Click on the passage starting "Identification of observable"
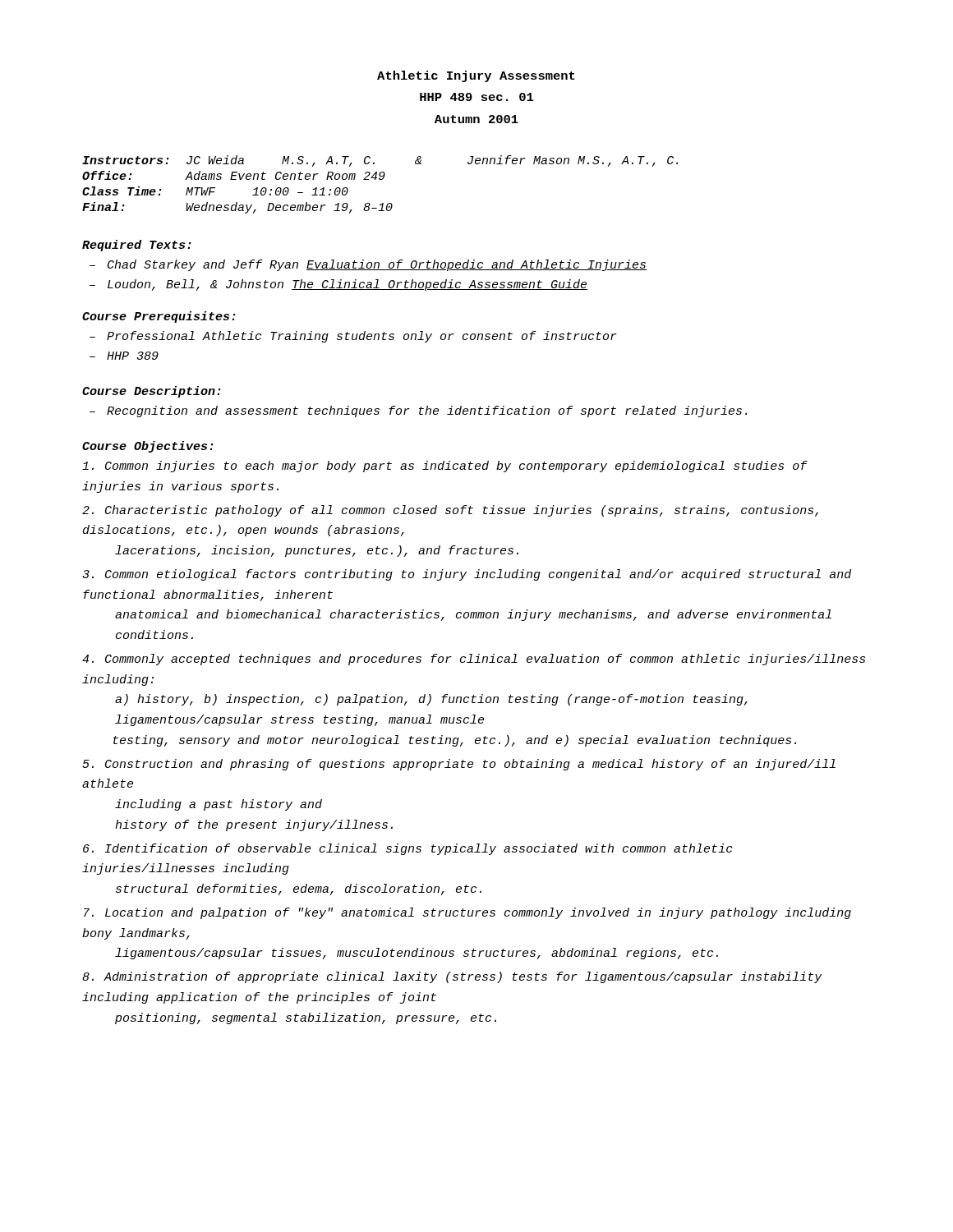The image size is (953, 1232). pos(408,849)
